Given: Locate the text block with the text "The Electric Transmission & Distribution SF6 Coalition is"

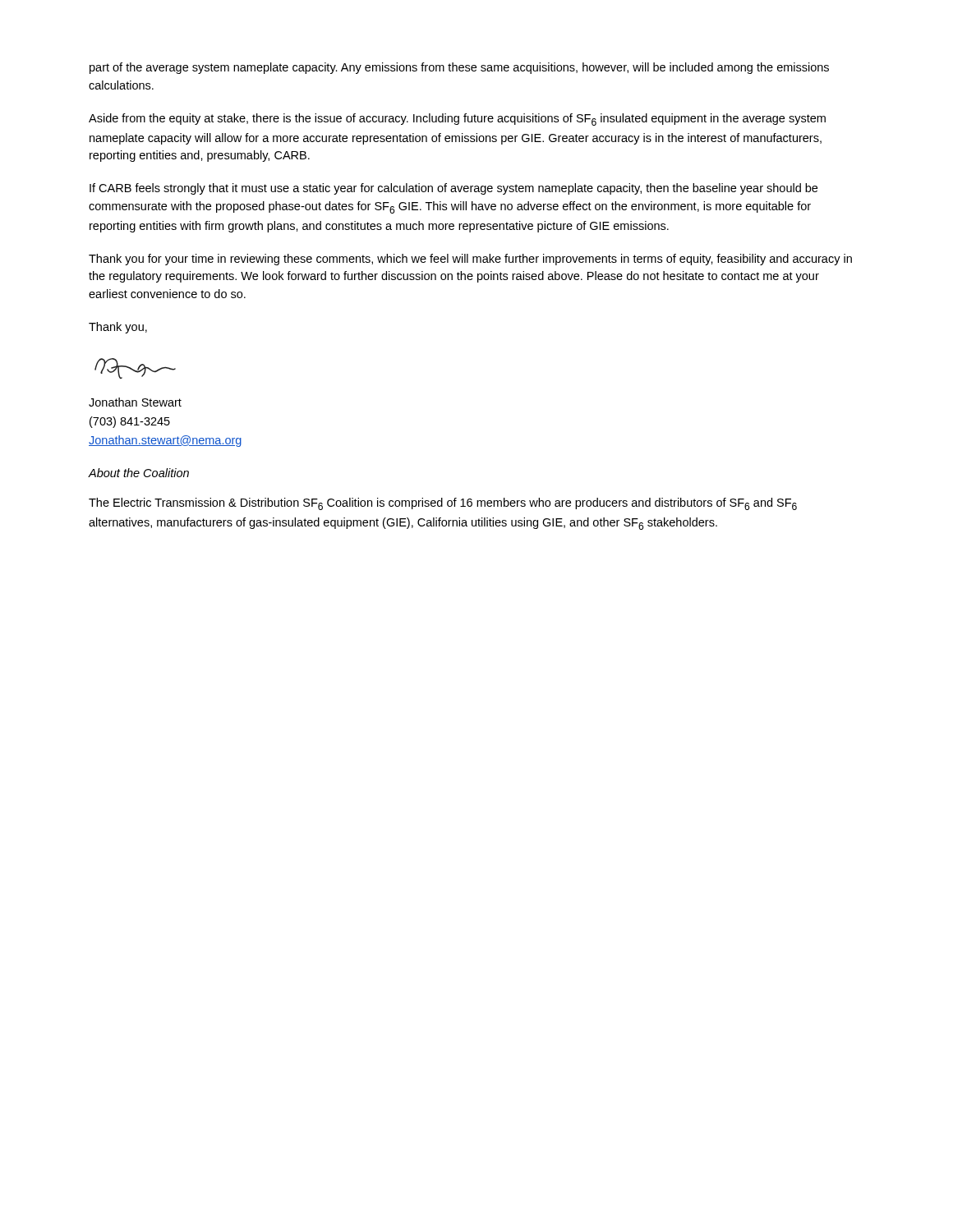Looking at the screenshot, I should point(443,514).
